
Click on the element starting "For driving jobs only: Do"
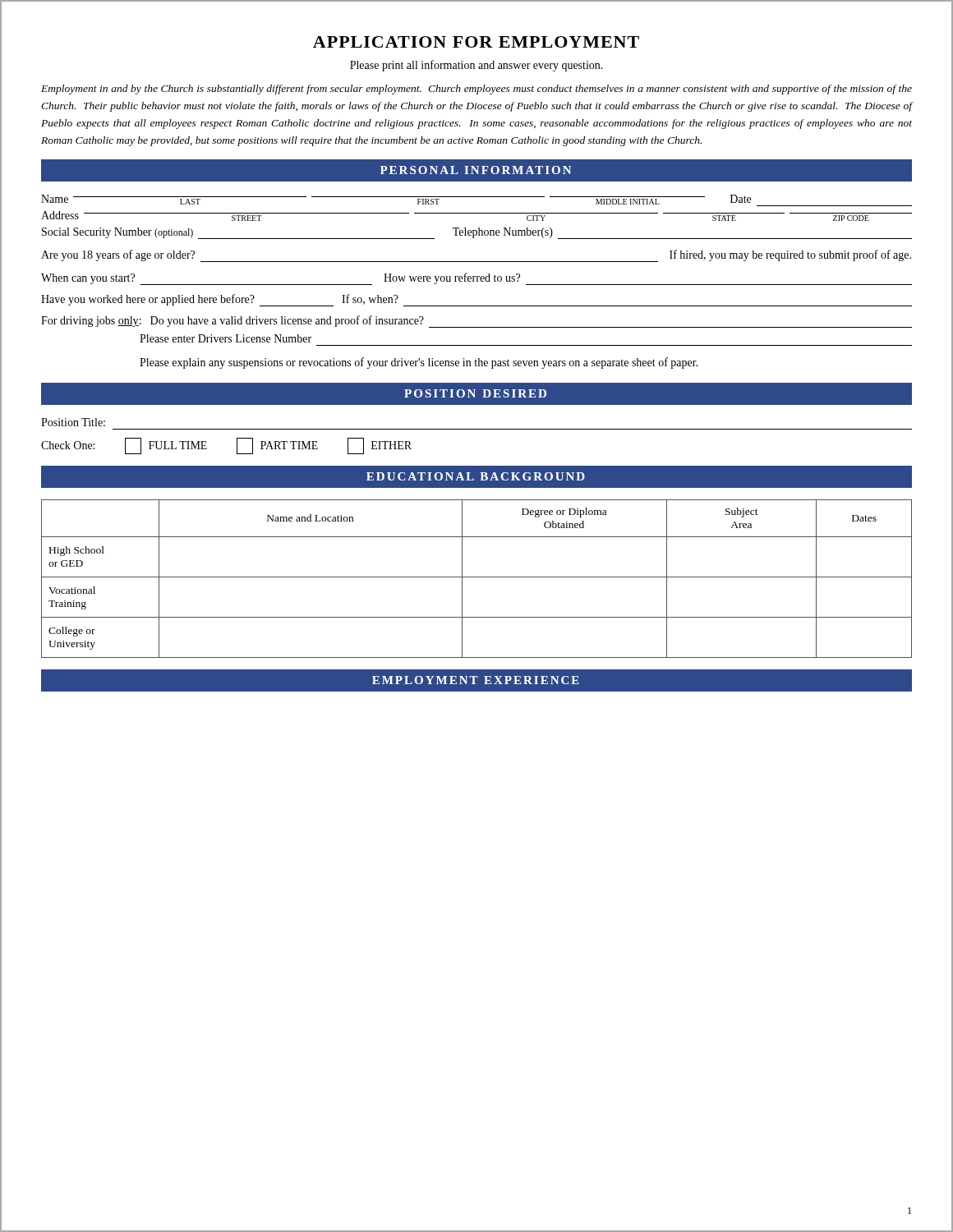[476, 321]
